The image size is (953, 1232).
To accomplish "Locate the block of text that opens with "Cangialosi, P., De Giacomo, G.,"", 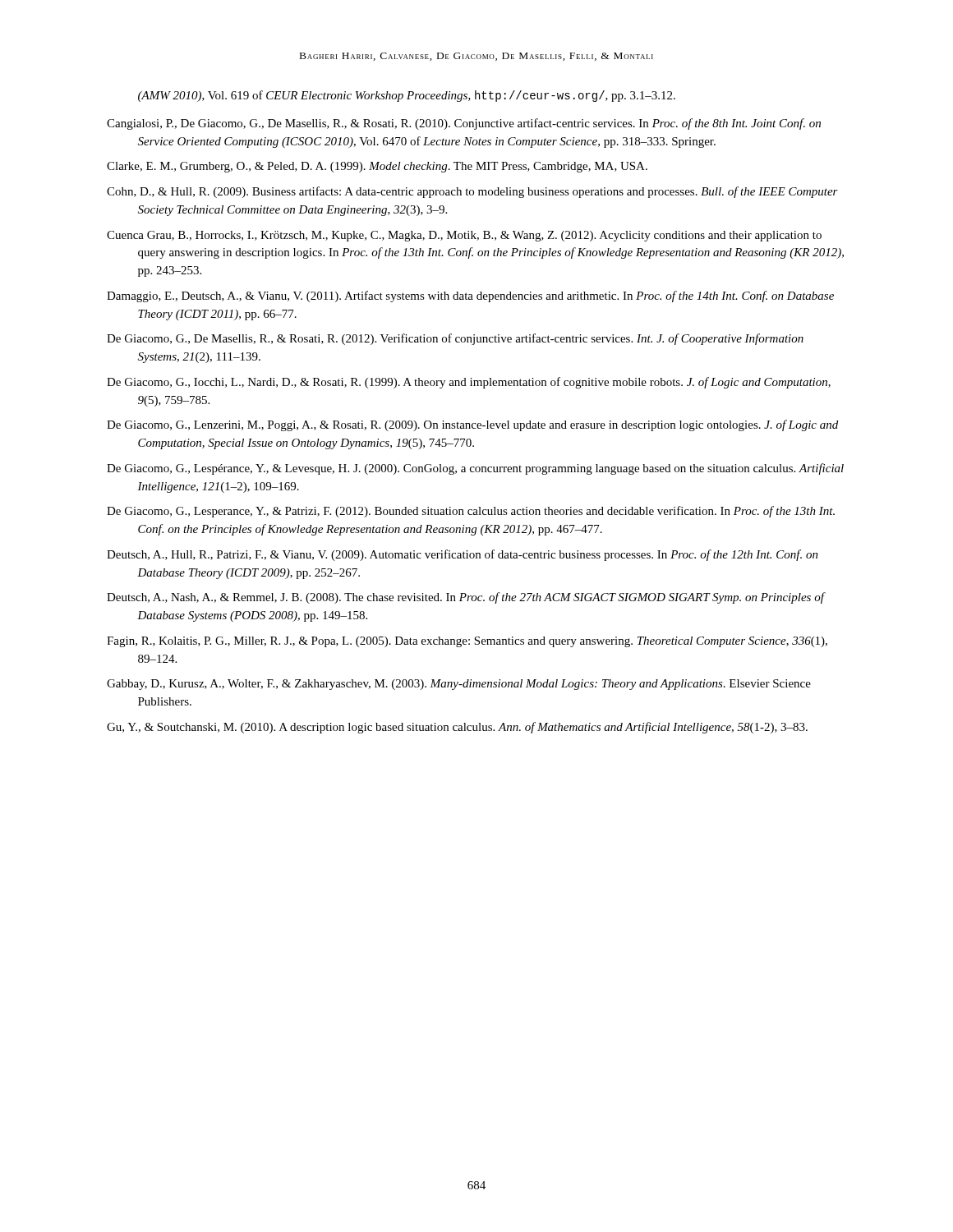I will [464, 132].
